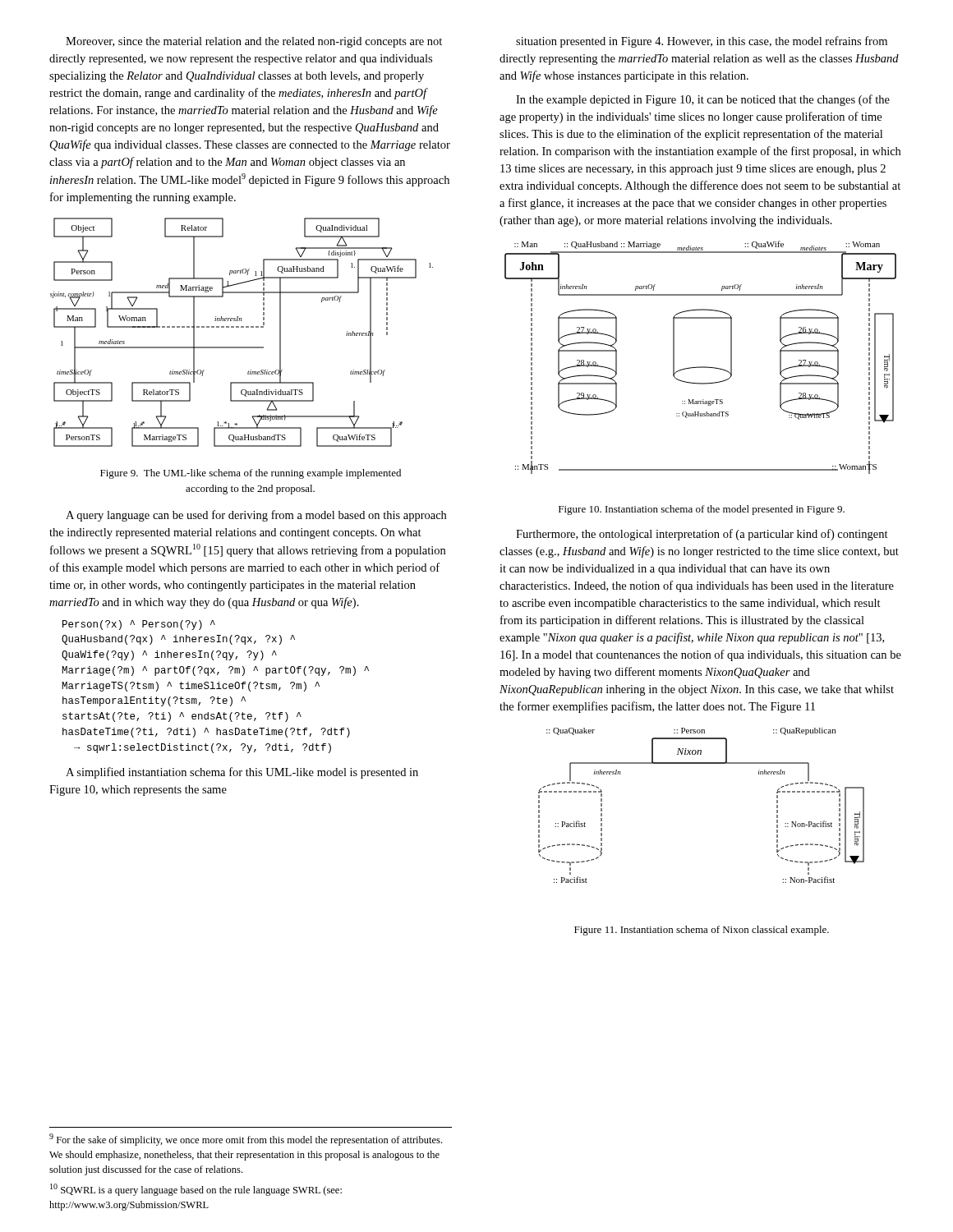Locate the text block with the text "A query language can"

point(251,559)
